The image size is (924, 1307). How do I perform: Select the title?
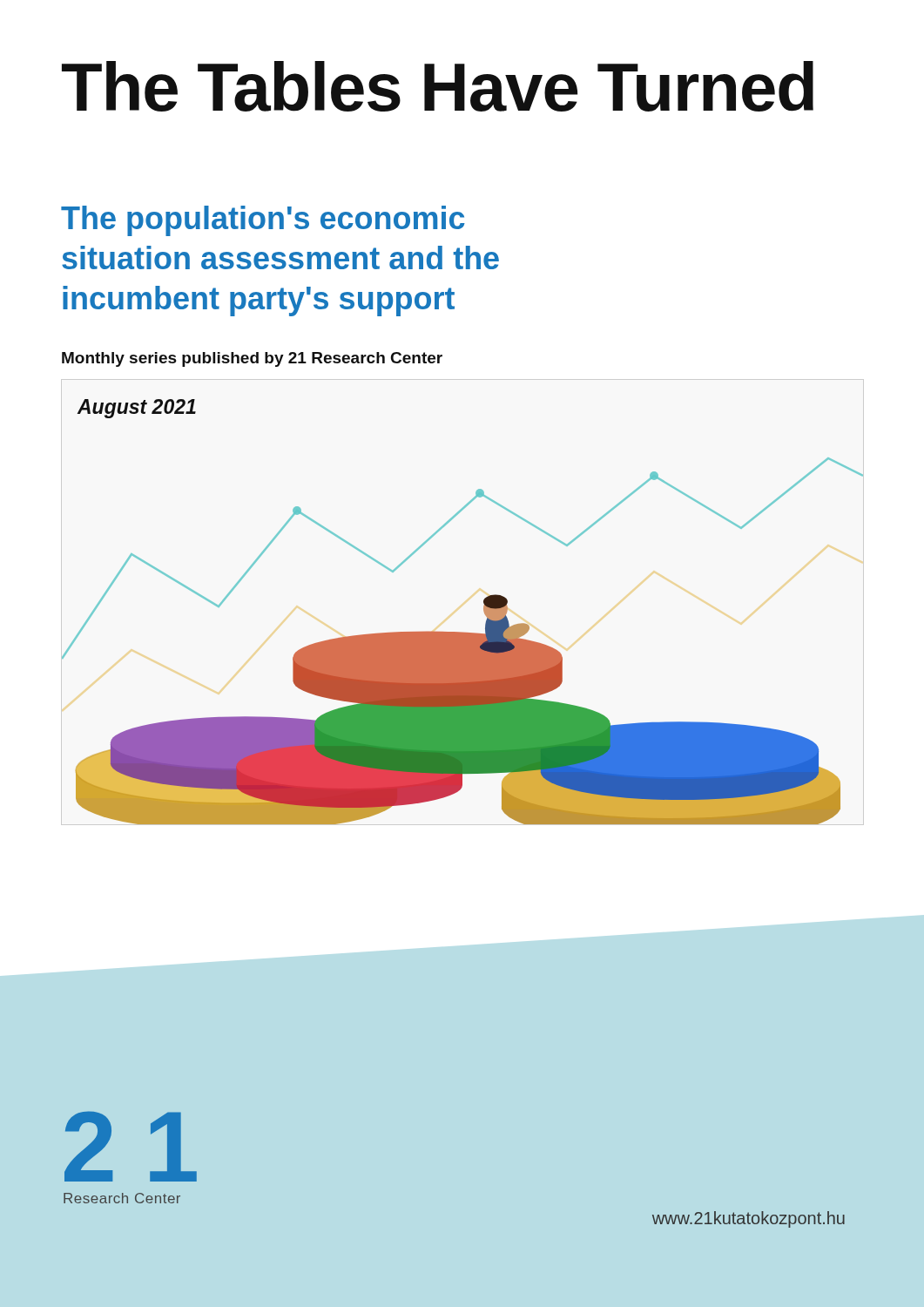click(x=439, y=88)
